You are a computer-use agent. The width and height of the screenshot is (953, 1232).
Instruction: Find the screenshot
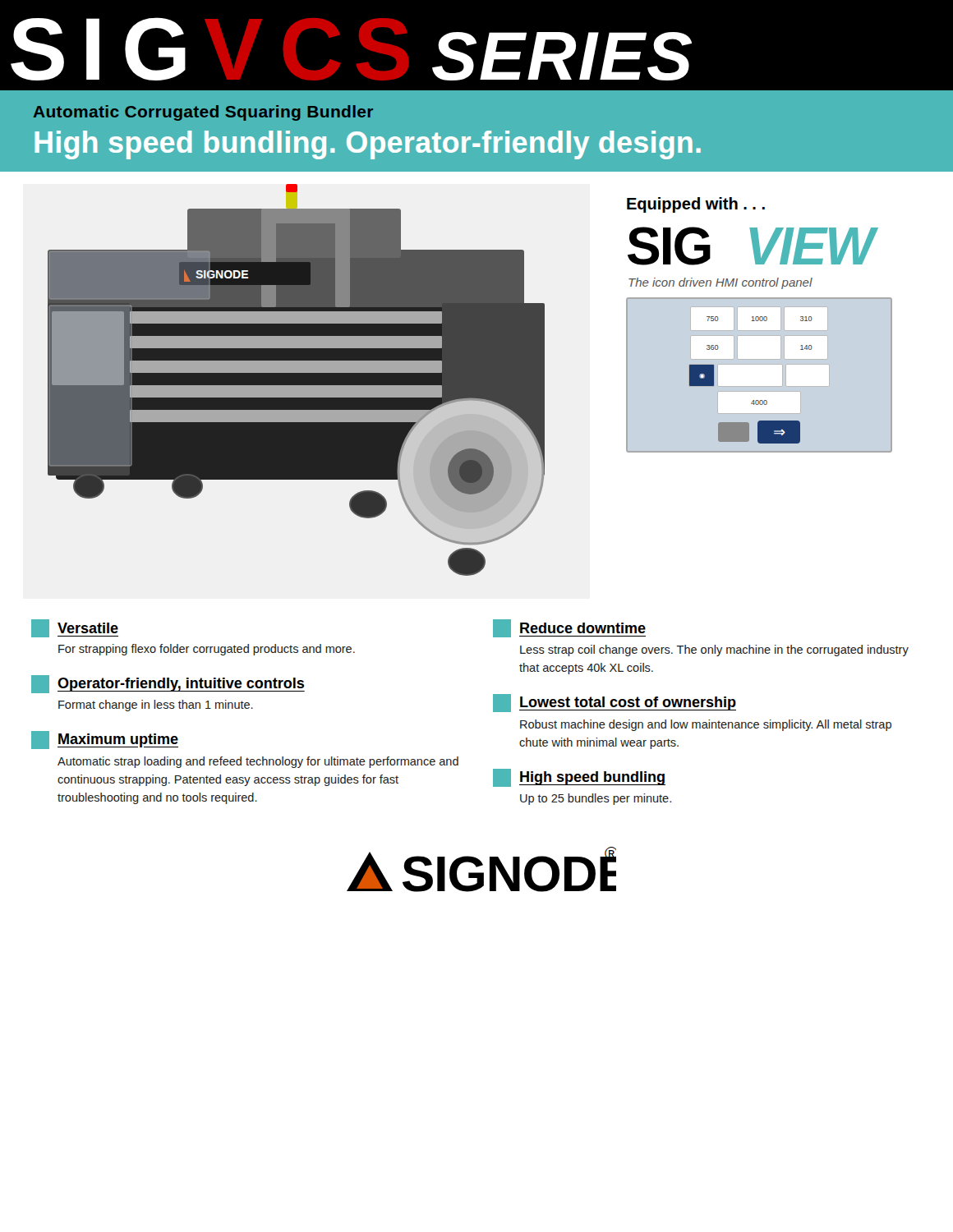[759, 375]
